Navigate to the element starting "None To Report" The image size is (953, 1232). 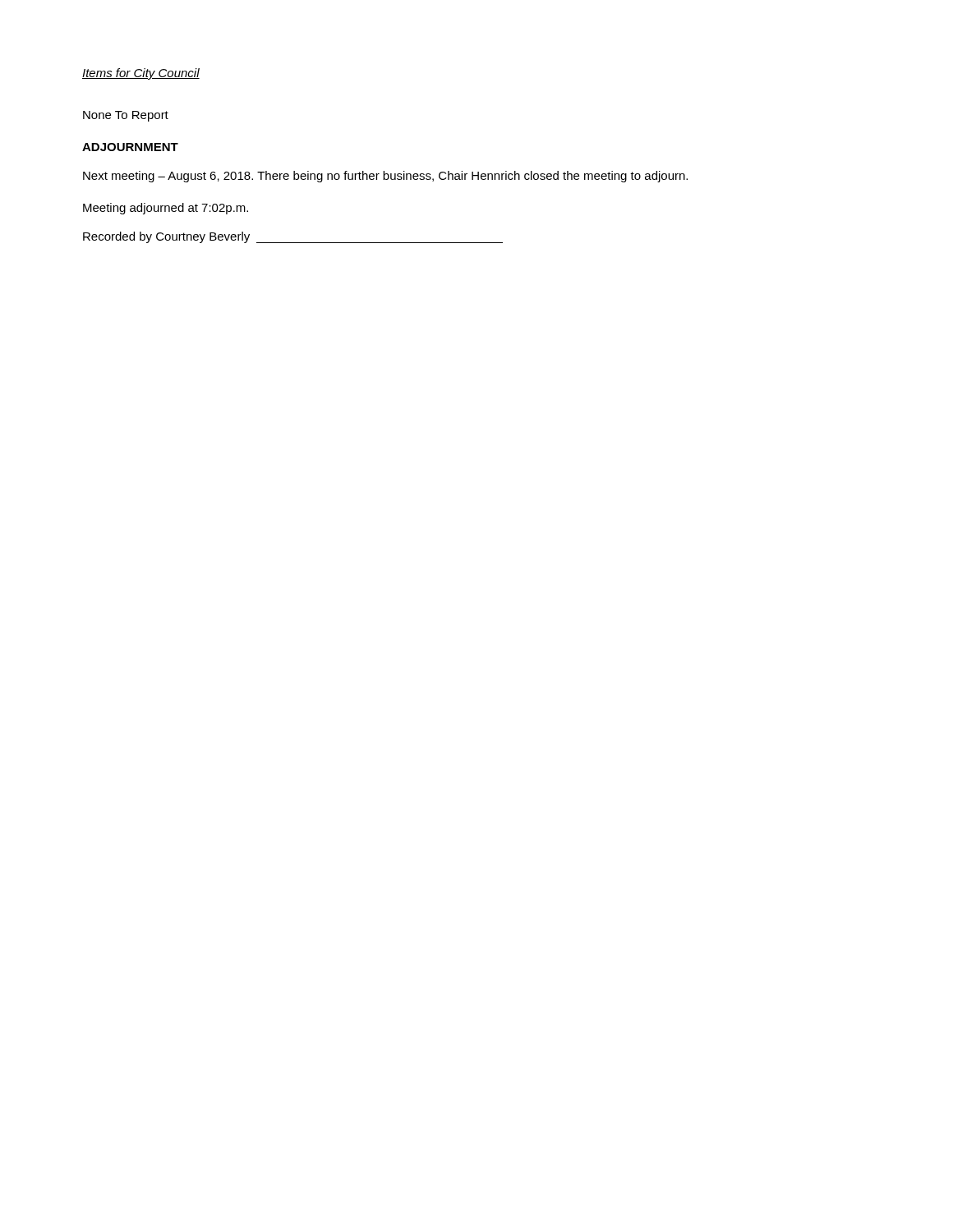pos(125,115)
